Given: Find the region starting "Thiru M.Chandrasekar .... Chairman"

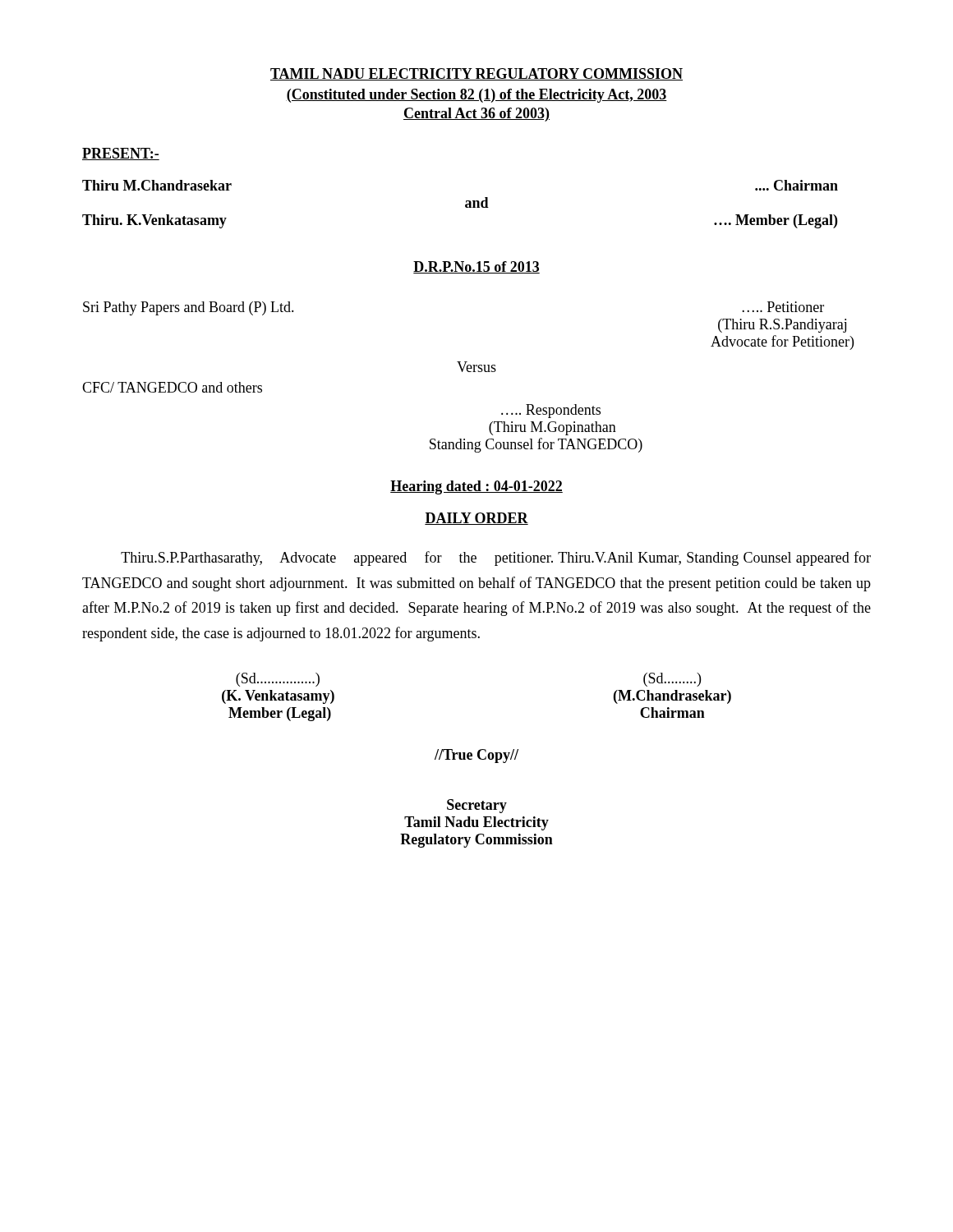Looking at the screenshot, I should [143, 185].
